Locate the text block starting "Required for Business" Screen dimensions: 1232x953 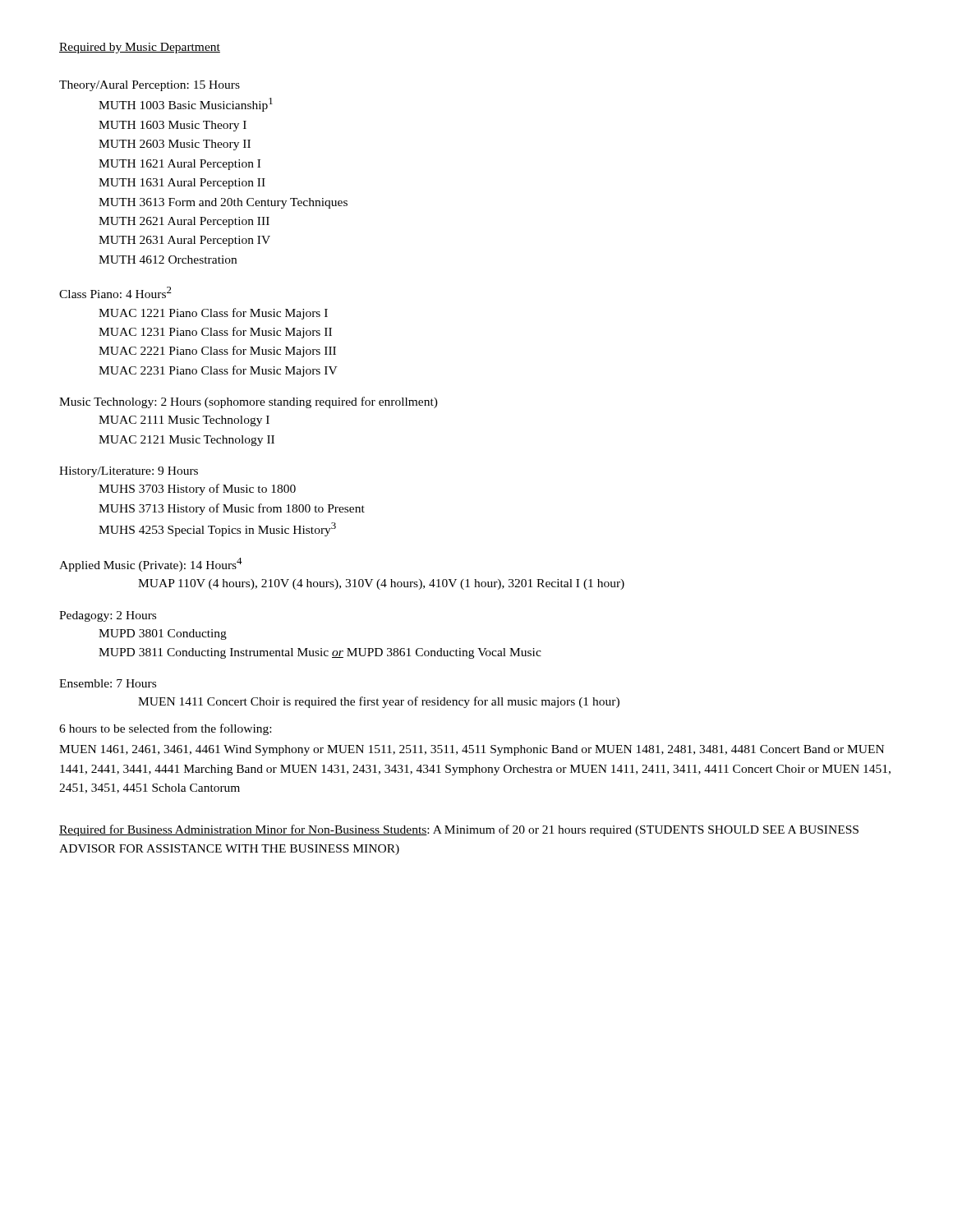(x=459, y=839)
